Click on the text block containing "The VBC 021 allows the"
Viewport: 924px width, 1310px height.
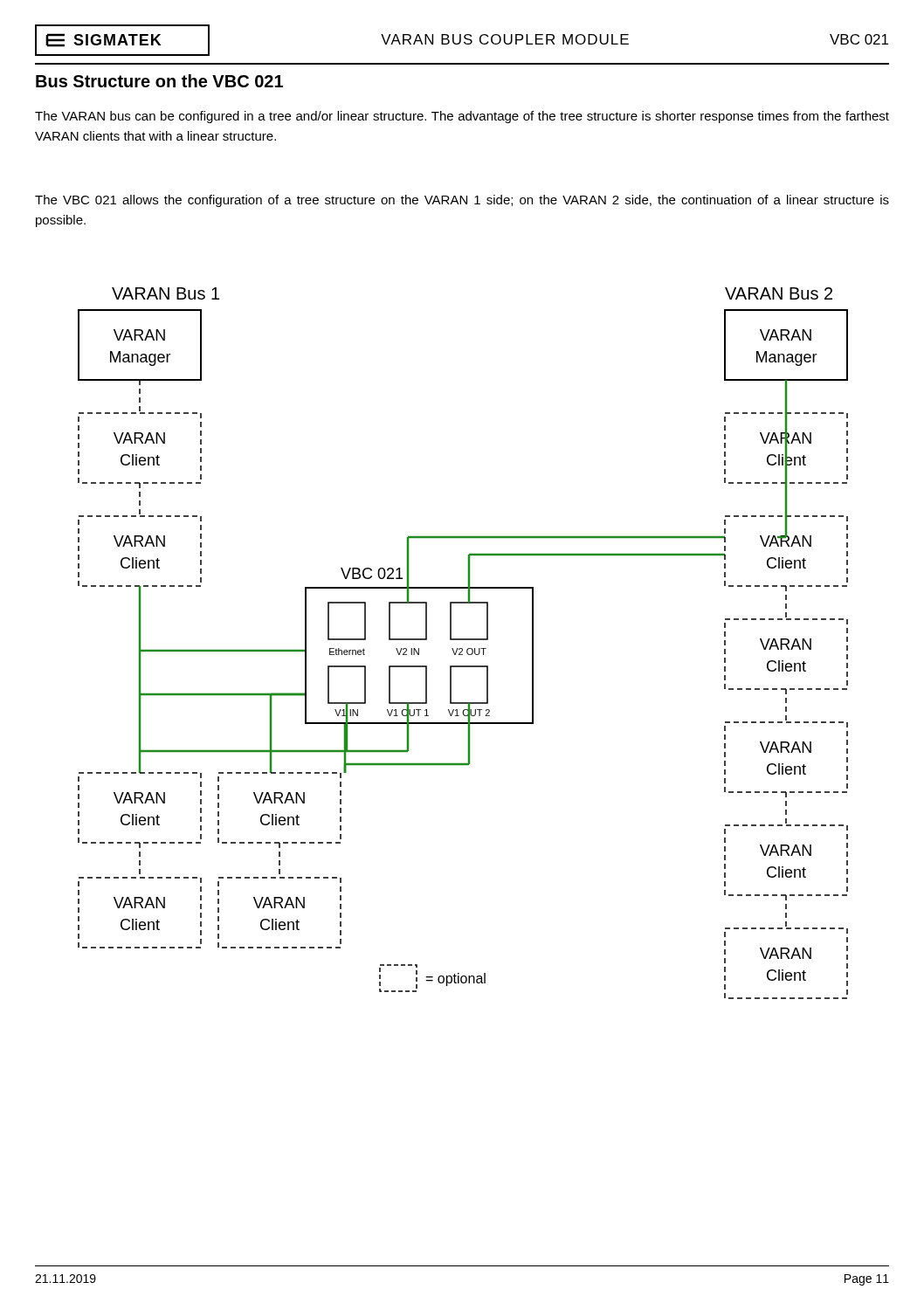[462, 209]
